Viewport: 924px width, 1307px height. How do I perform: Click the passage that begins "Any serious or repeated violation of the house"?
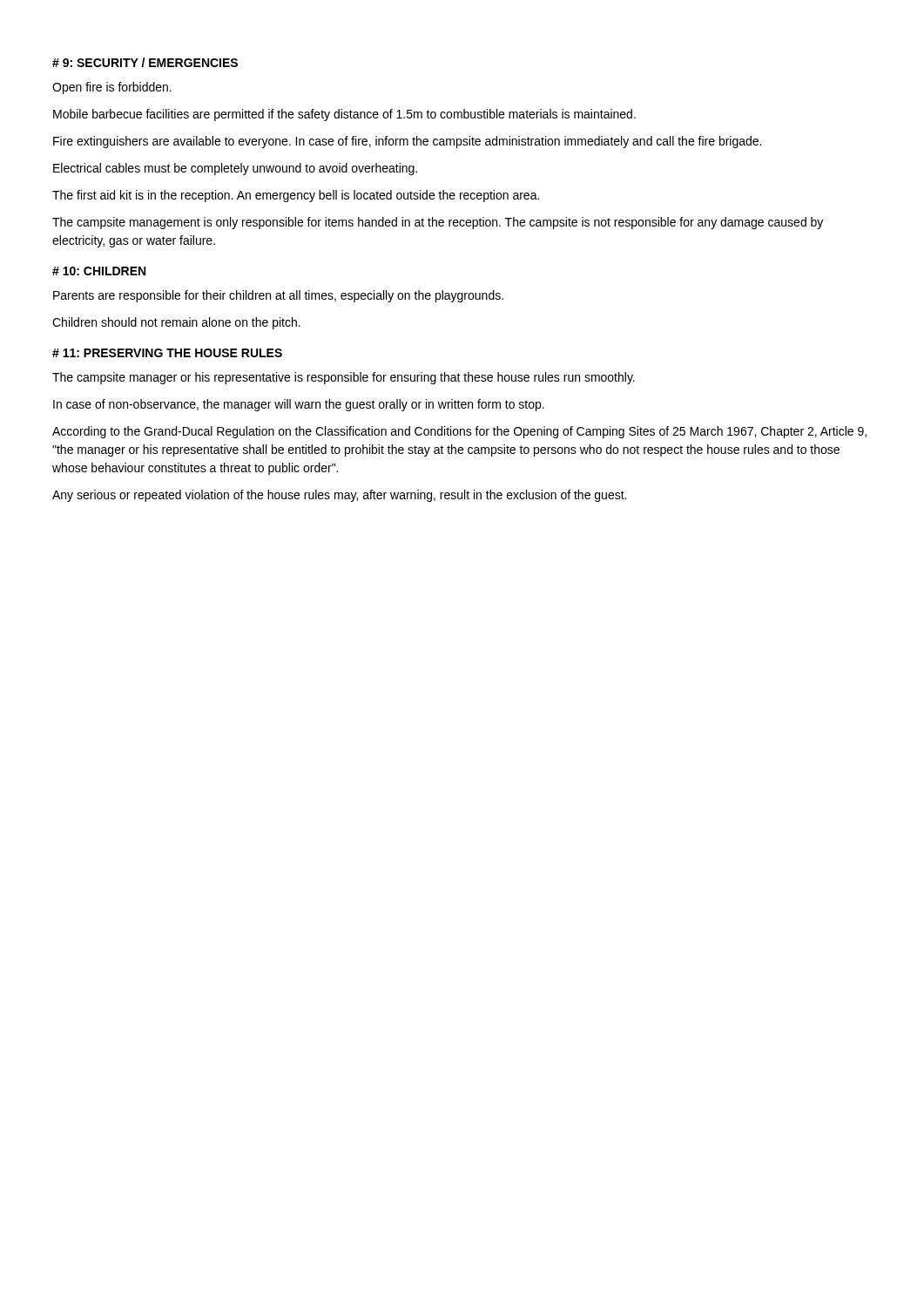pos(340,495)
